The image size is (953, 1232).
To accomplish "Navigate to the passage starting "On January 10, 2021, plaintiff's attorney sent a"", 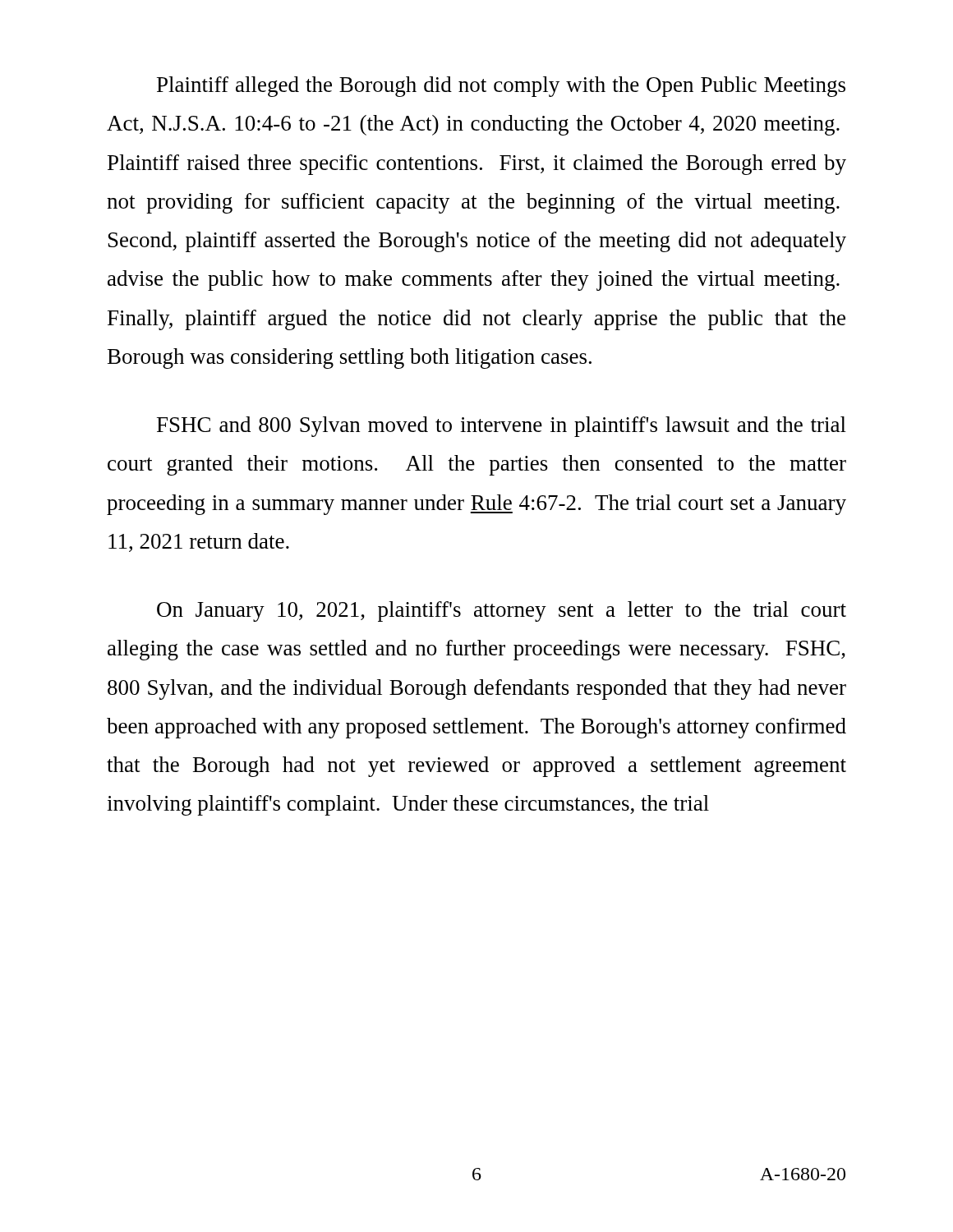I will pyautogui.click(x=476, y=706).
